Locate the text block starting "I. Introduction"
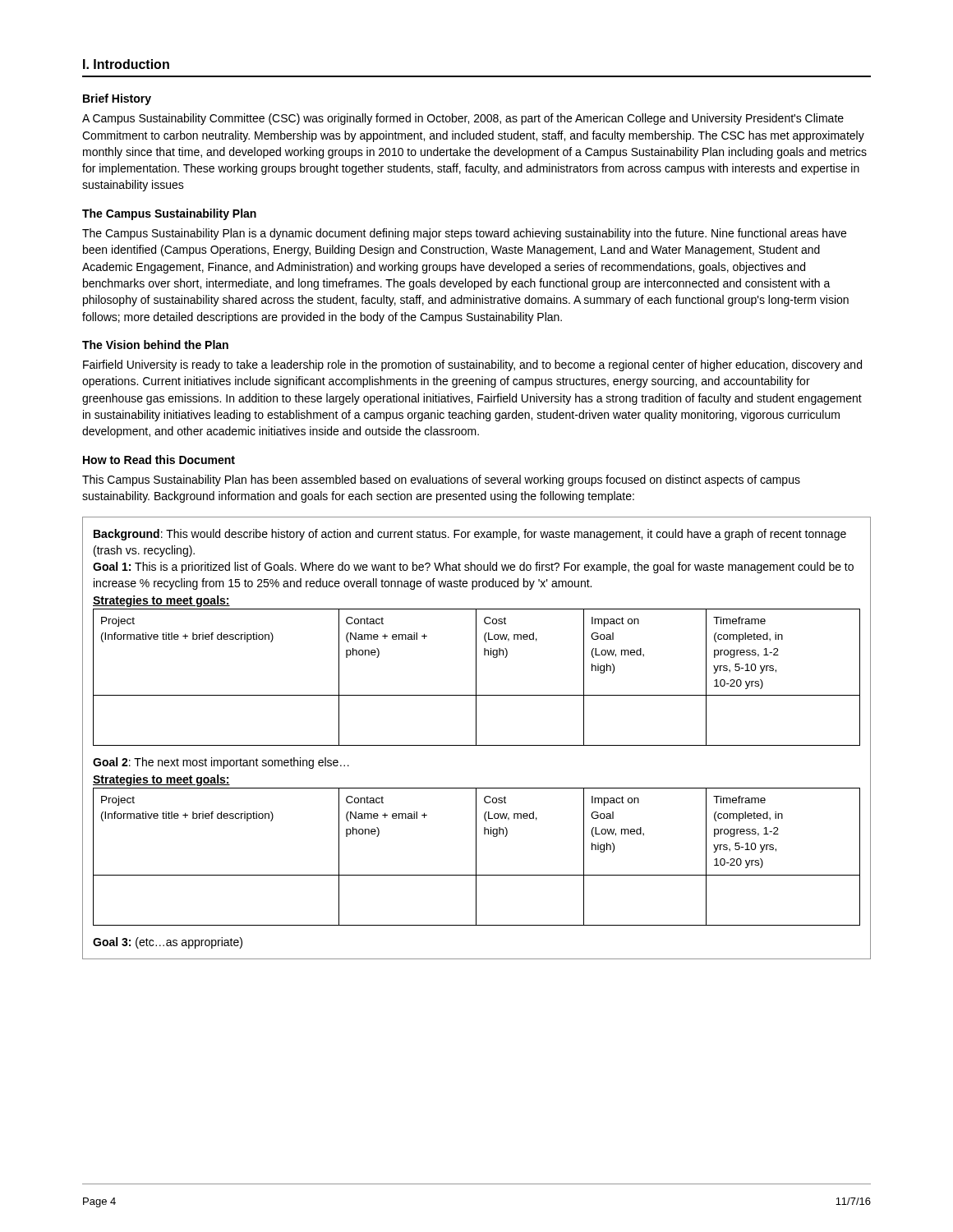Viewport: 953px width, 1232px height. 476,67
